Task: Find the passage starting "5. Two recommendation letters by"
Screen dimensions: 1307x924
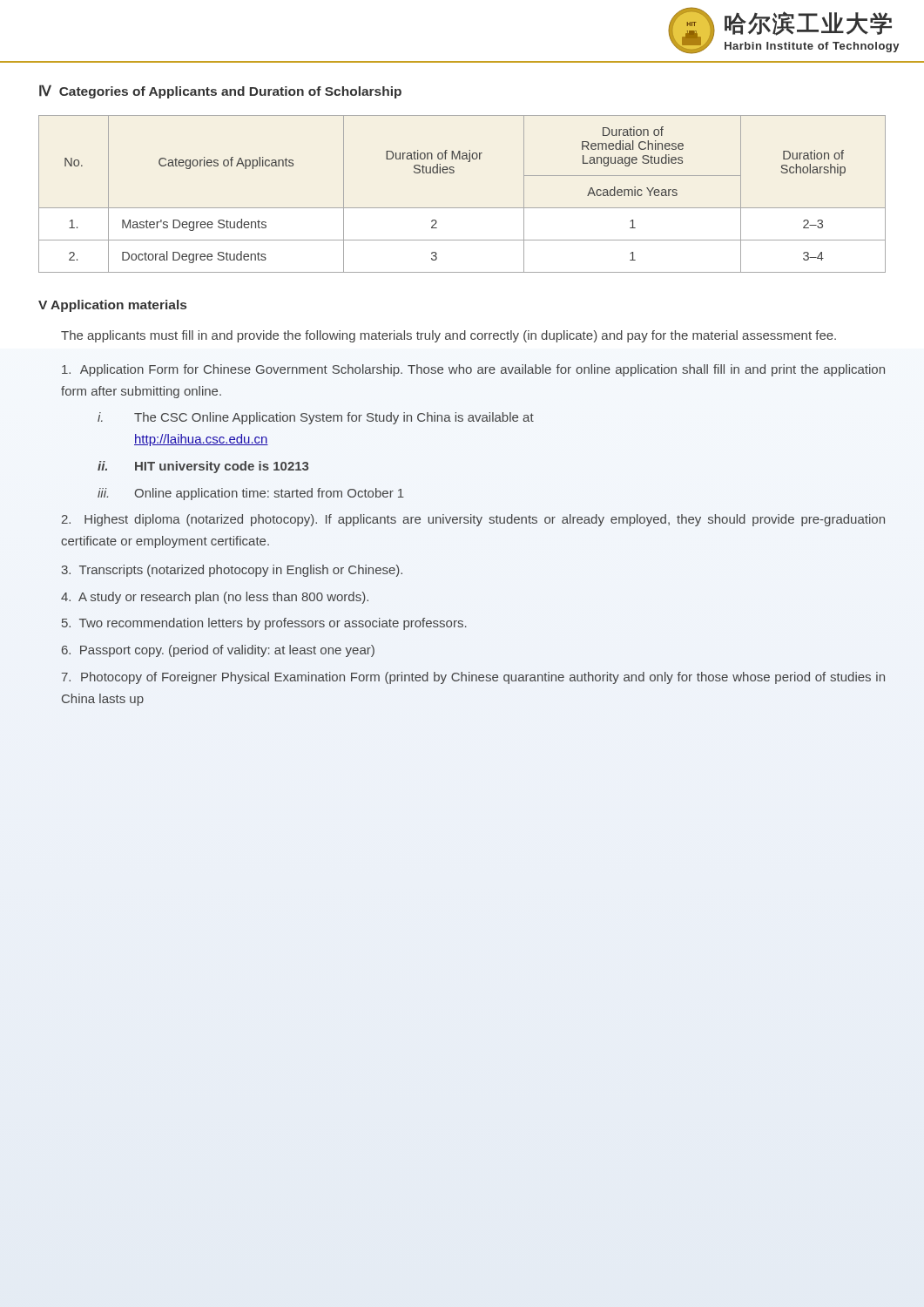Action: pos(264,623)
